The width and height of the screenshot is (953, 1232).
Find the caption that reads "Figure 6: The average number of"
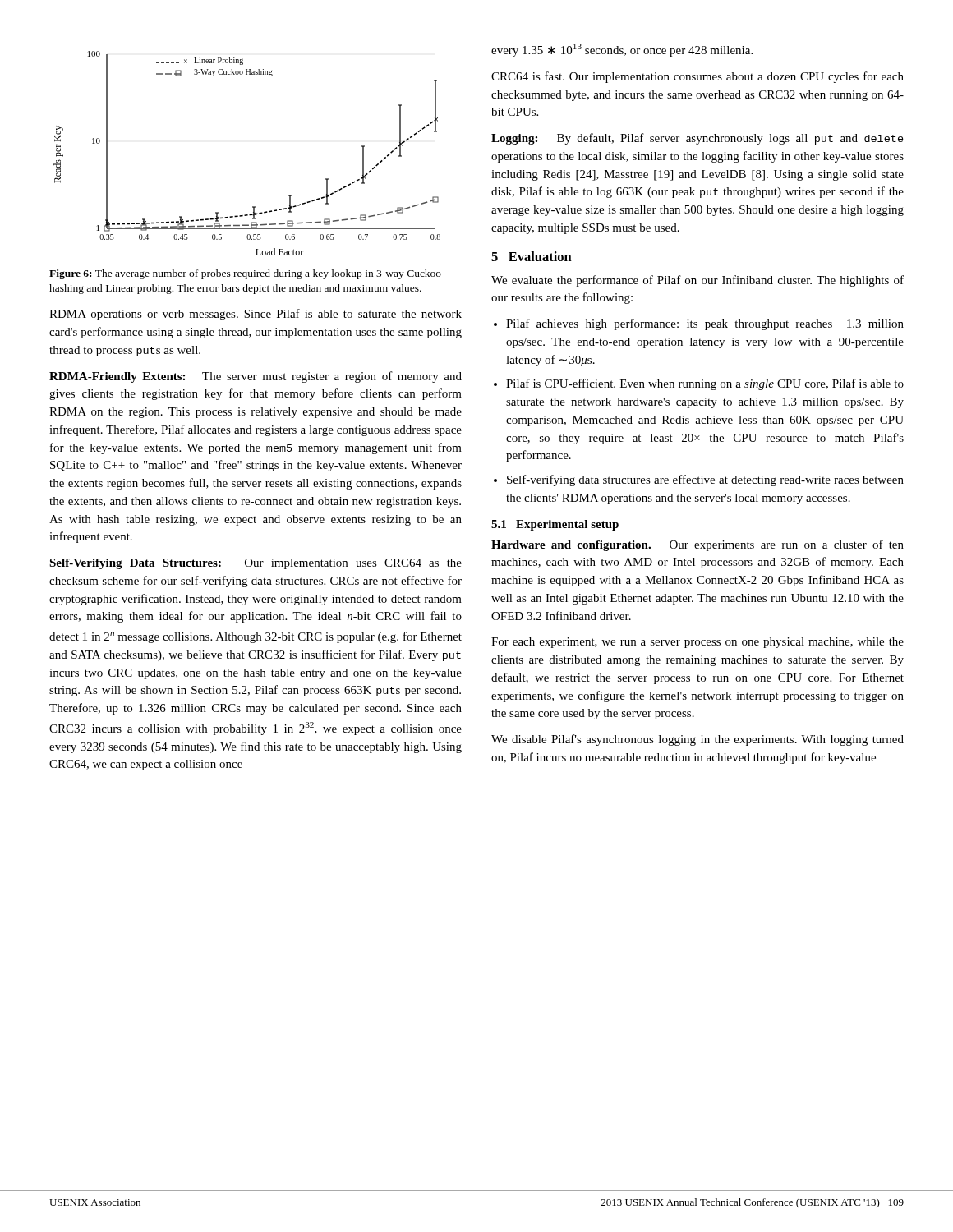pos(245,281)
